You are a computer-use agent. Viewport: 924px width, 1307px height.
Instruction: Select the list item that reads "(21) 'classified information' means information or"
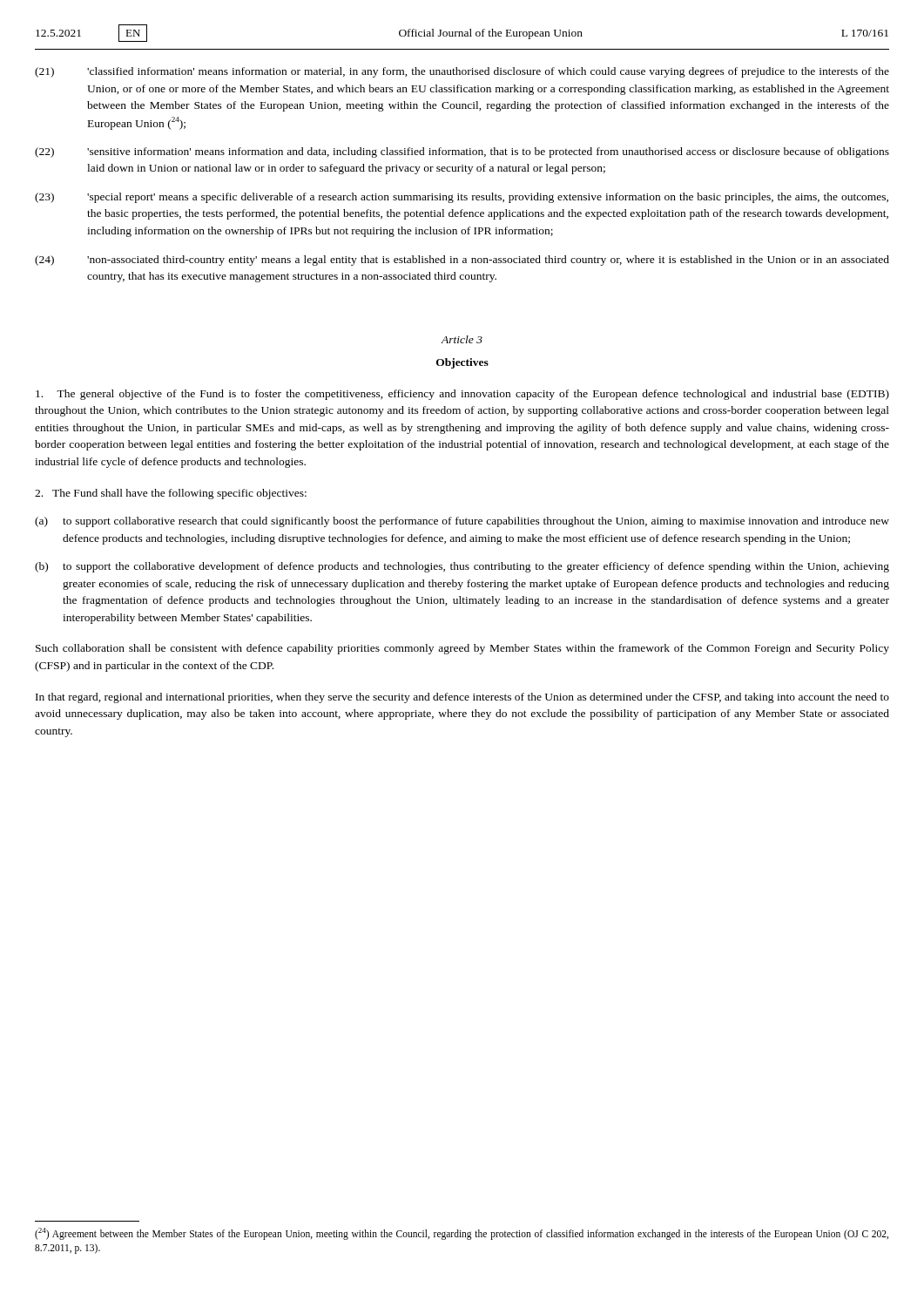point(462,97)
